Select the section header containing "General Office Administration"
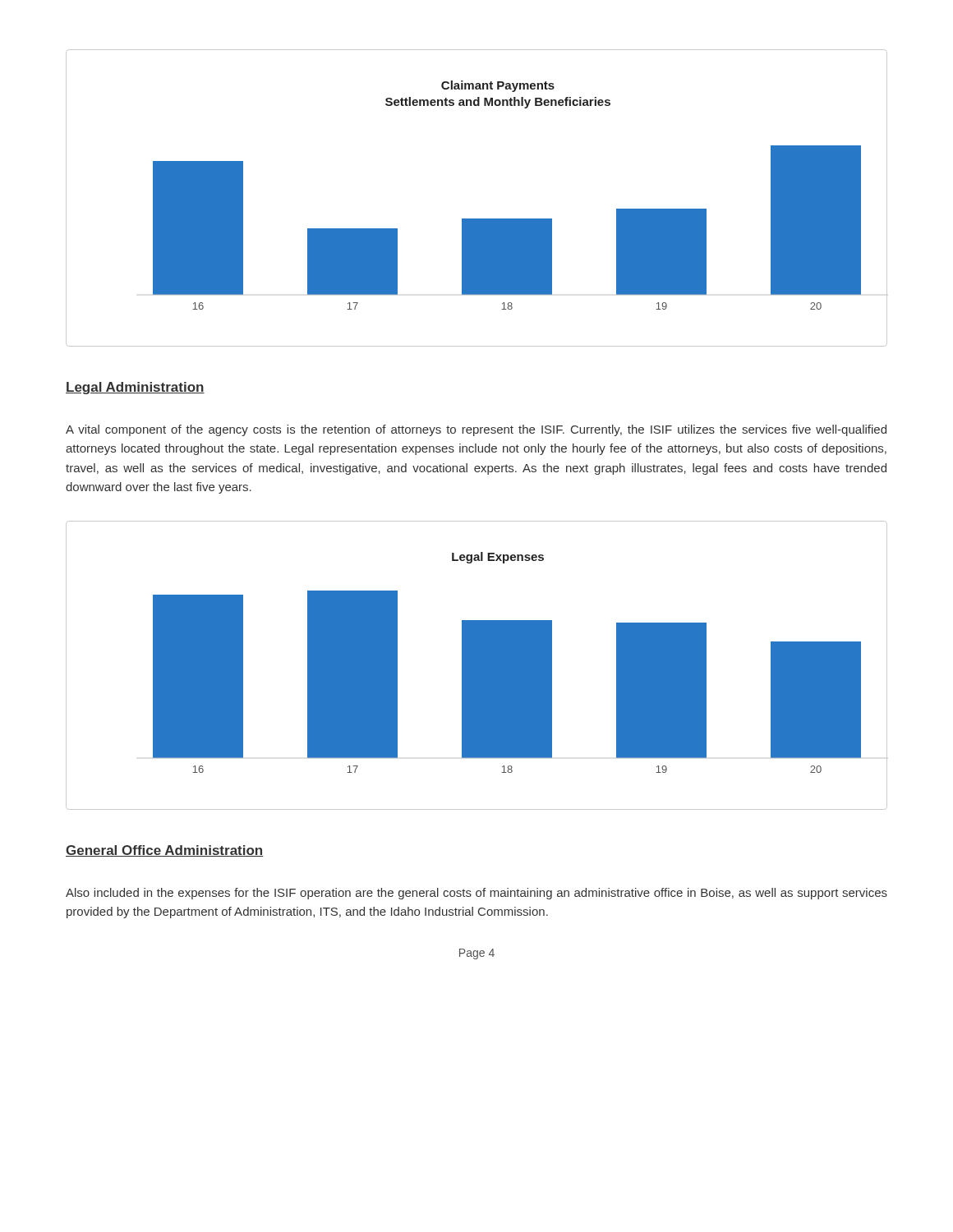This screenshot has height=1232, width=953. coord(164,851)
